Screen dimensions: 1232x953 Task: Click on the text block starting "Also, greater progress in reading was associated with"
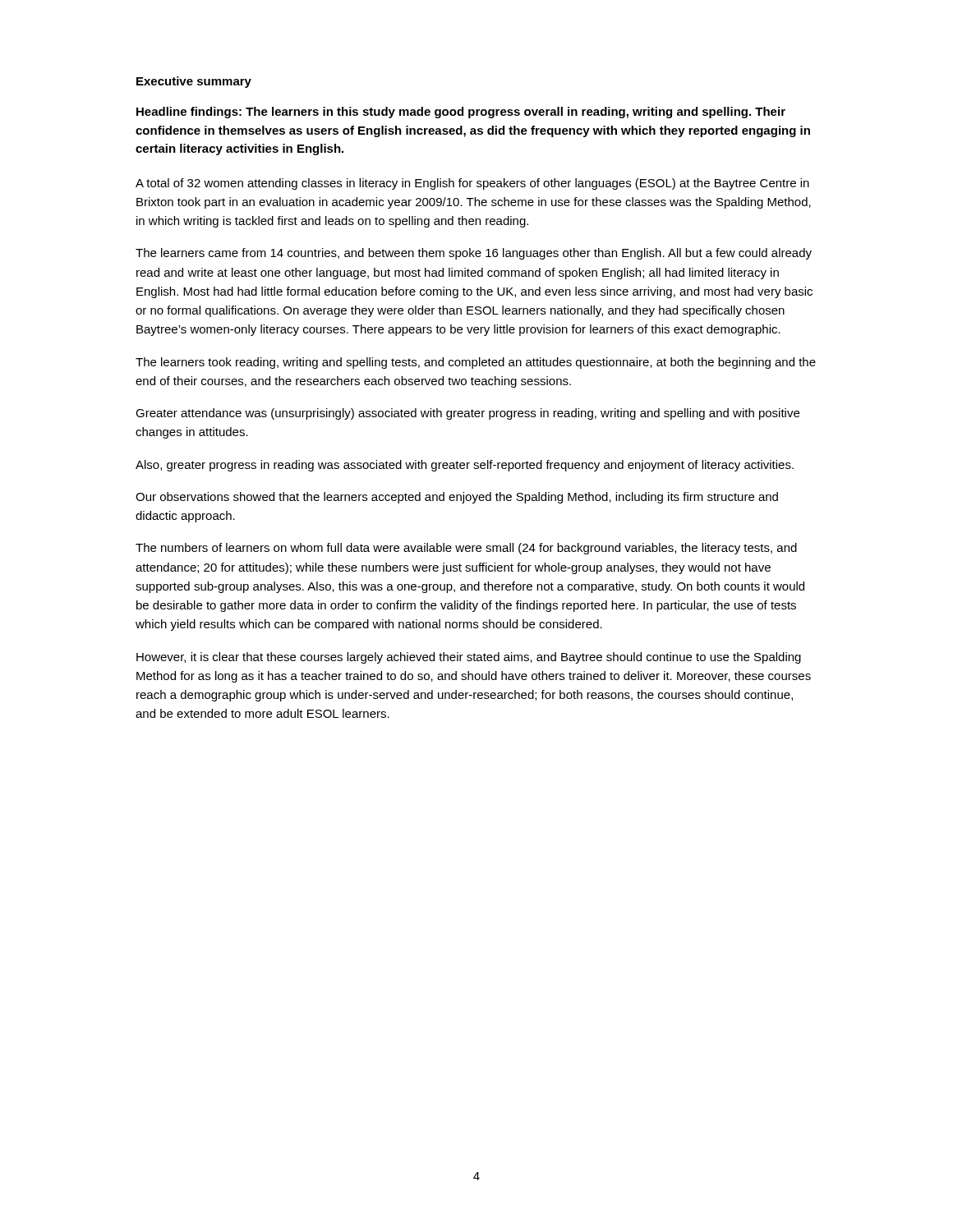click(465, 464)
